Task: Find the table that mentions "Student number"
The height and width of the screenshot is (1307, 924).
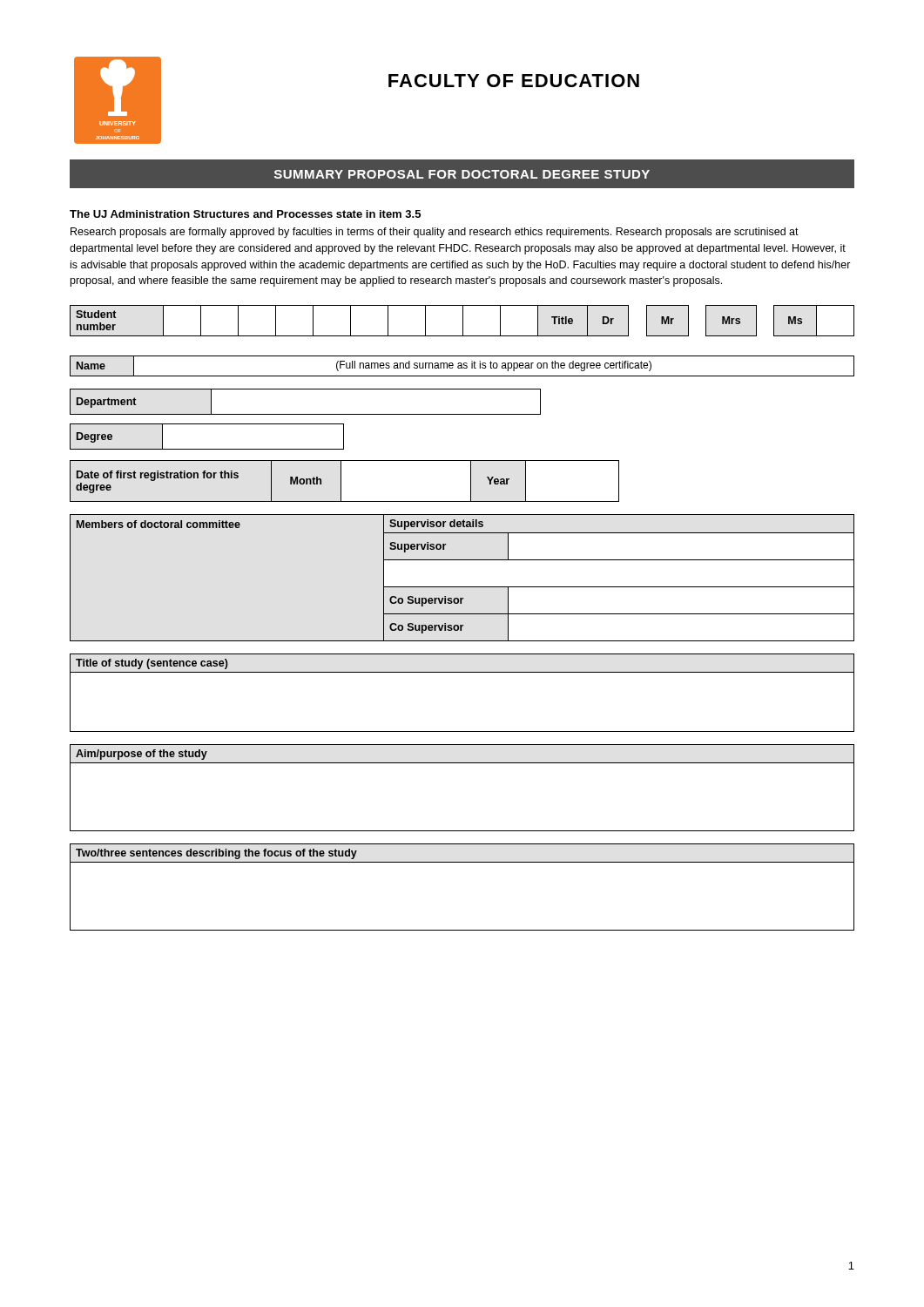Action: [462, 321]
